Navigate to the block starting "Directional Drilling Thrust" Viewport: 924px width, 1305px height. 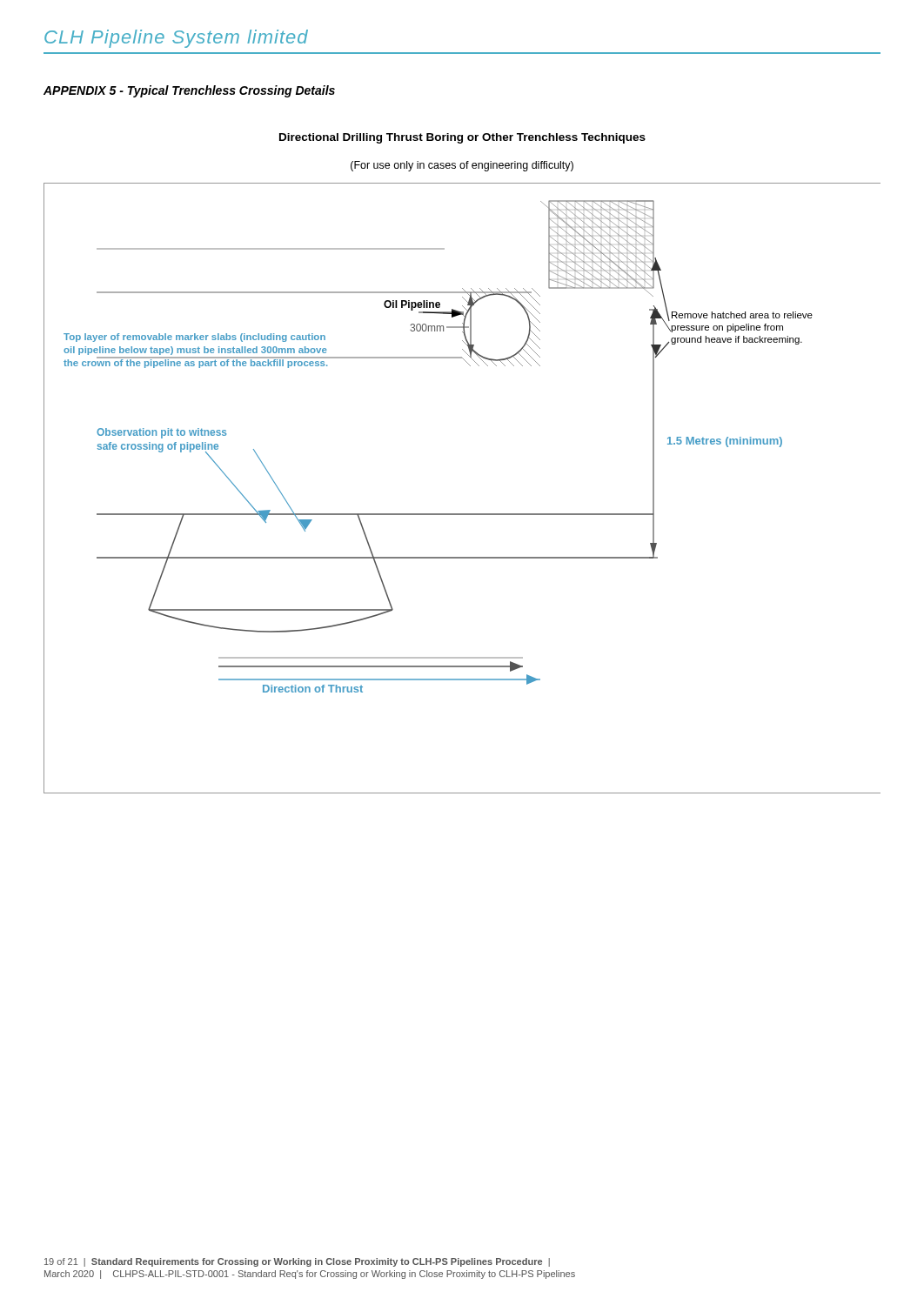coord(462,137)
